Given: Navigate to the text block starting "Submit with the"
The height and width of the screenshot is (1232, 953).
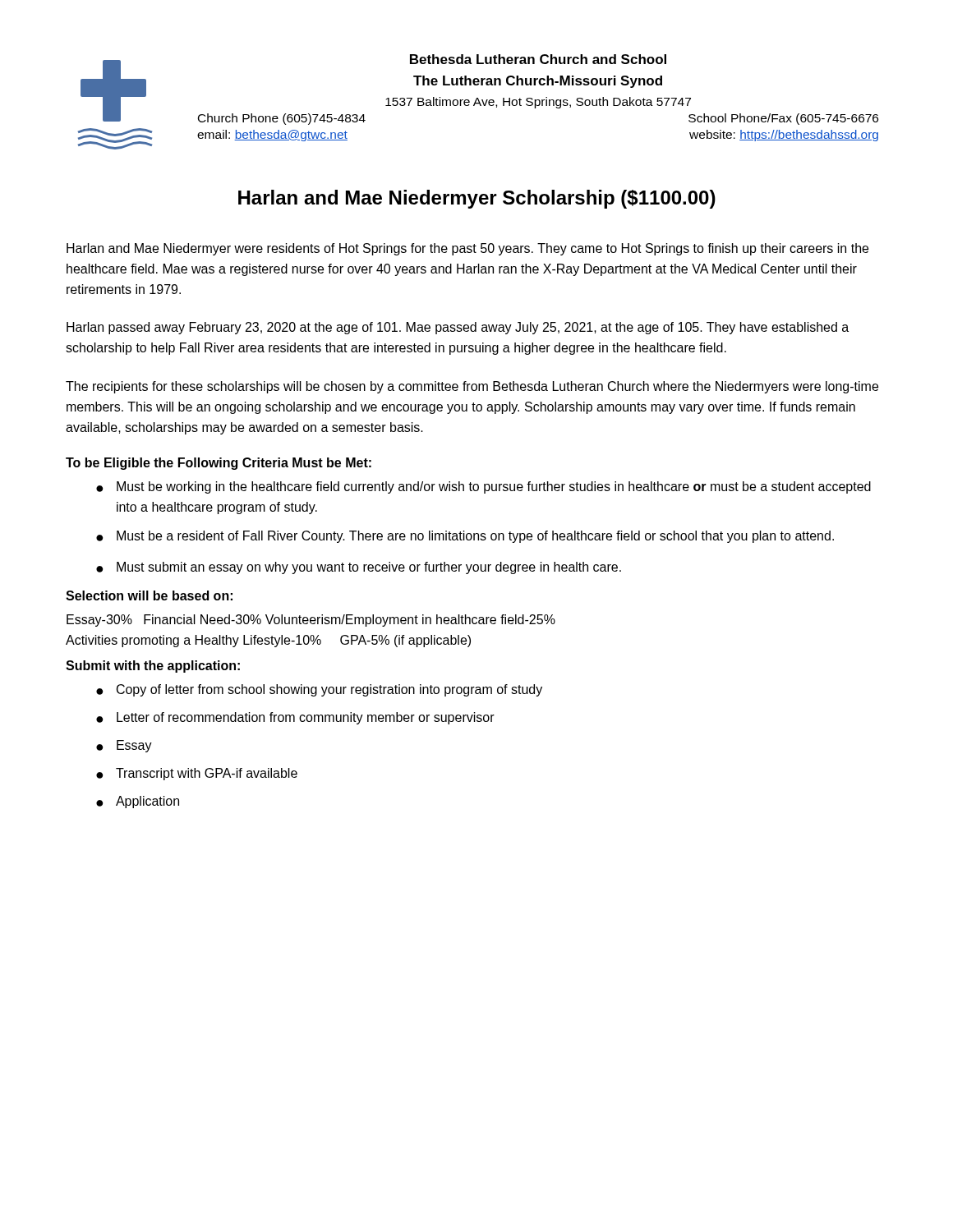Looking at the screenshot, I should click(x=153, y=666).
